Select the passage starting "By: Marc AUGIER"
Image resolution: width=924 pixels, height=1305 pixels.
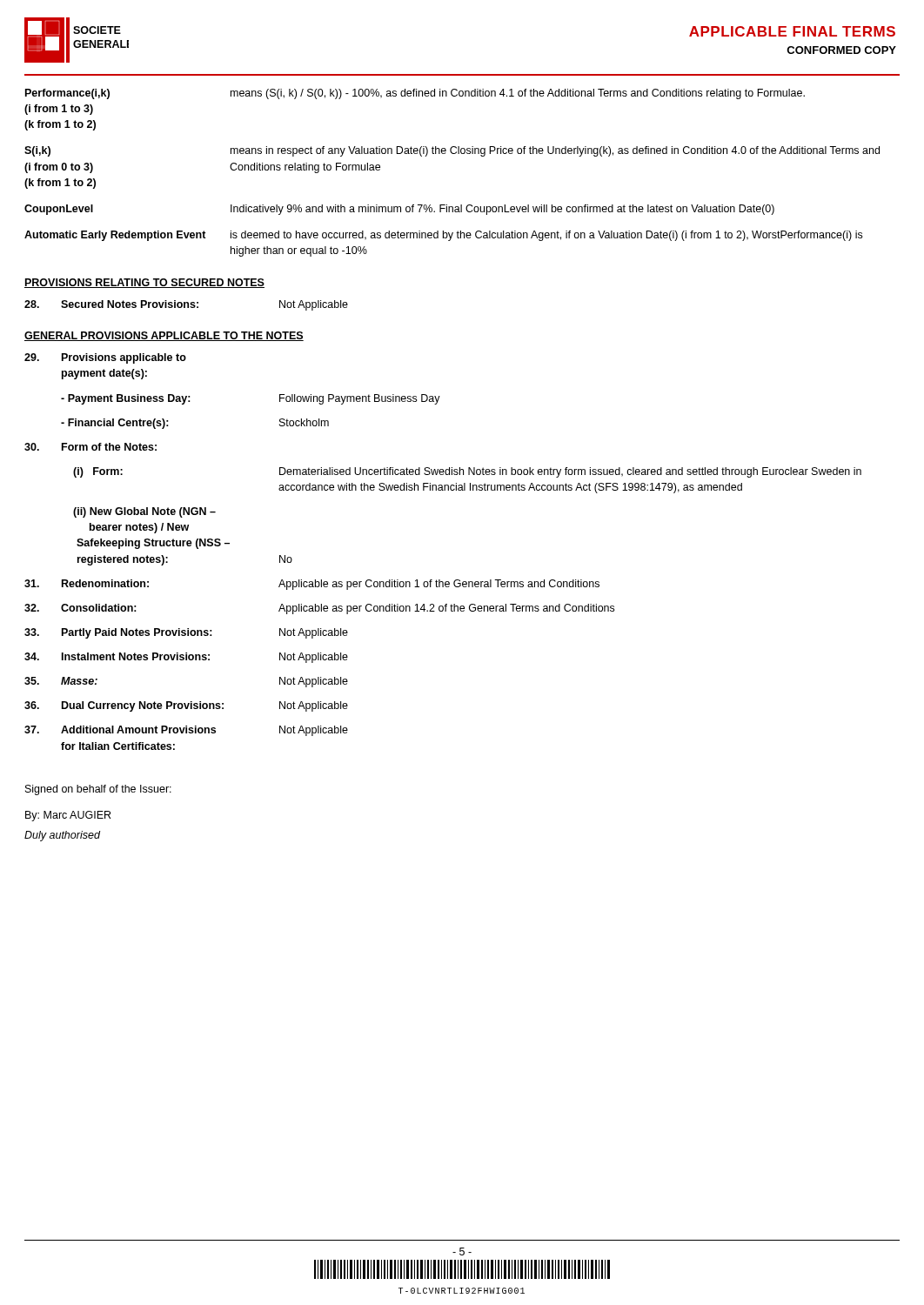68,815
